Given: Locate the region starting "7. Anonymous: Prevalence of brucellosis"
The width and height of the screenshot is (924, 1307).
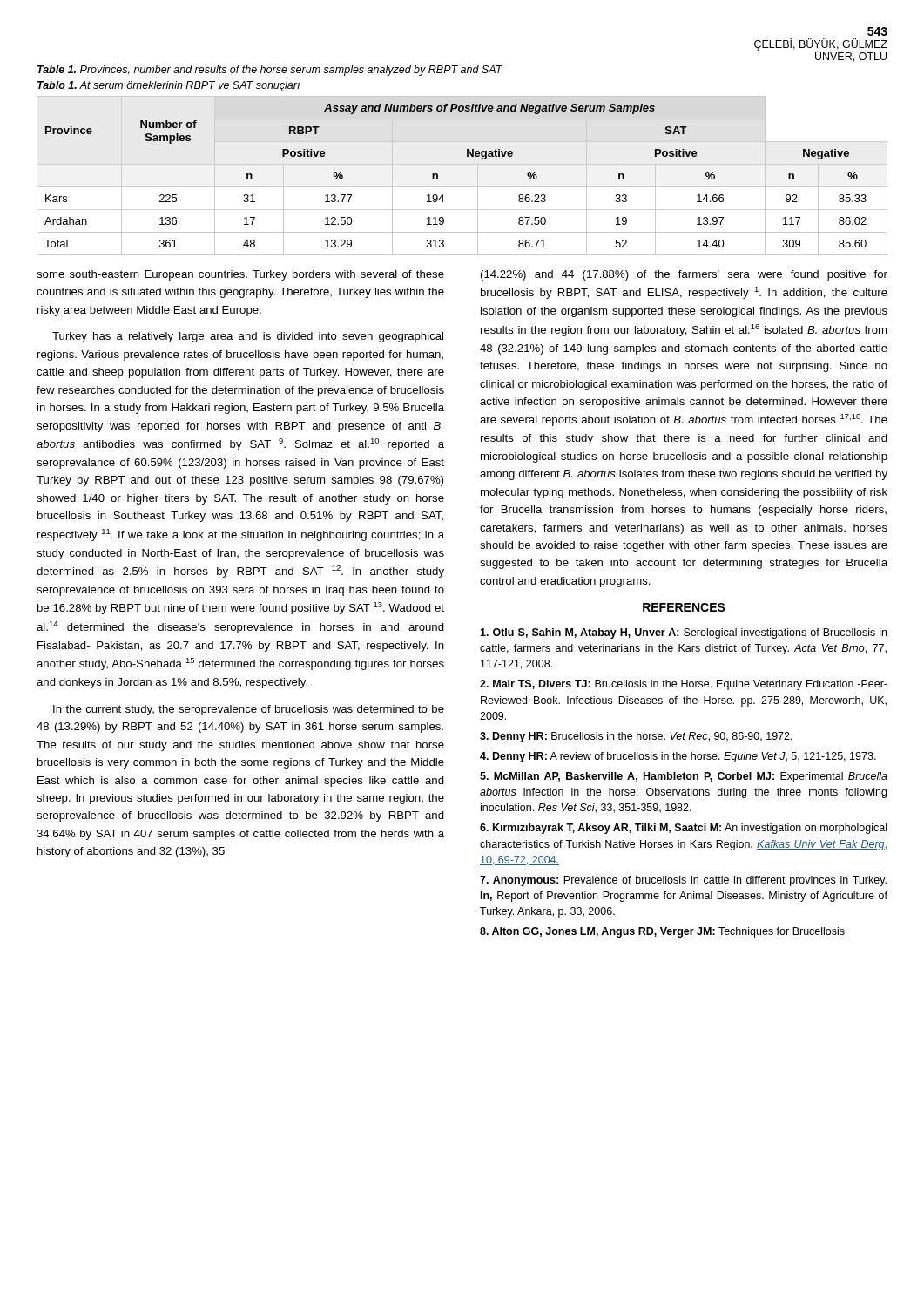Looking at the screenshot, I should point(684,896).
